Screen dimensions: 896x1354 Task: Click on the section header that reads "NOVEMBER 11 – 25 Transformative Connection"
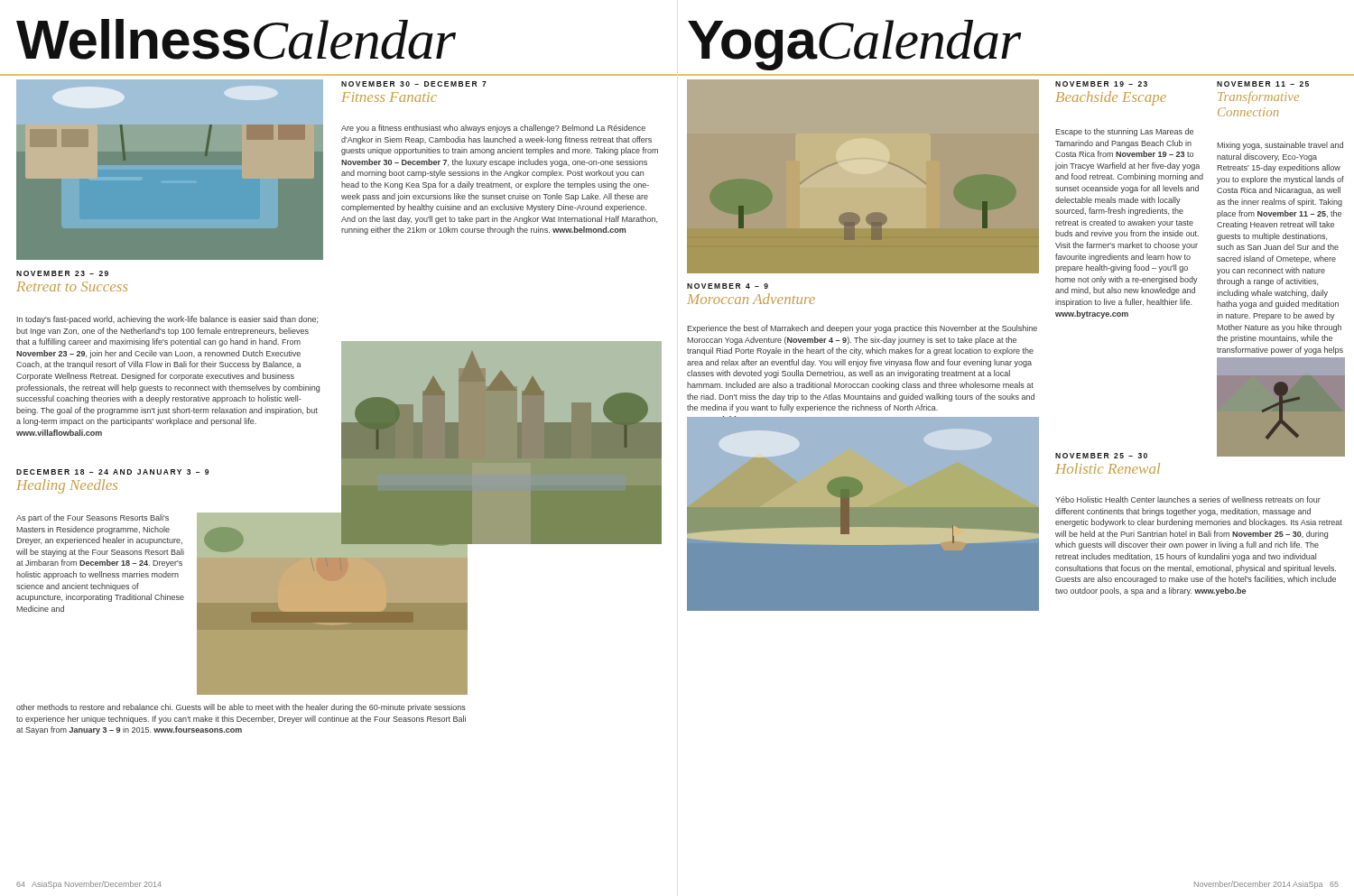1281,99
